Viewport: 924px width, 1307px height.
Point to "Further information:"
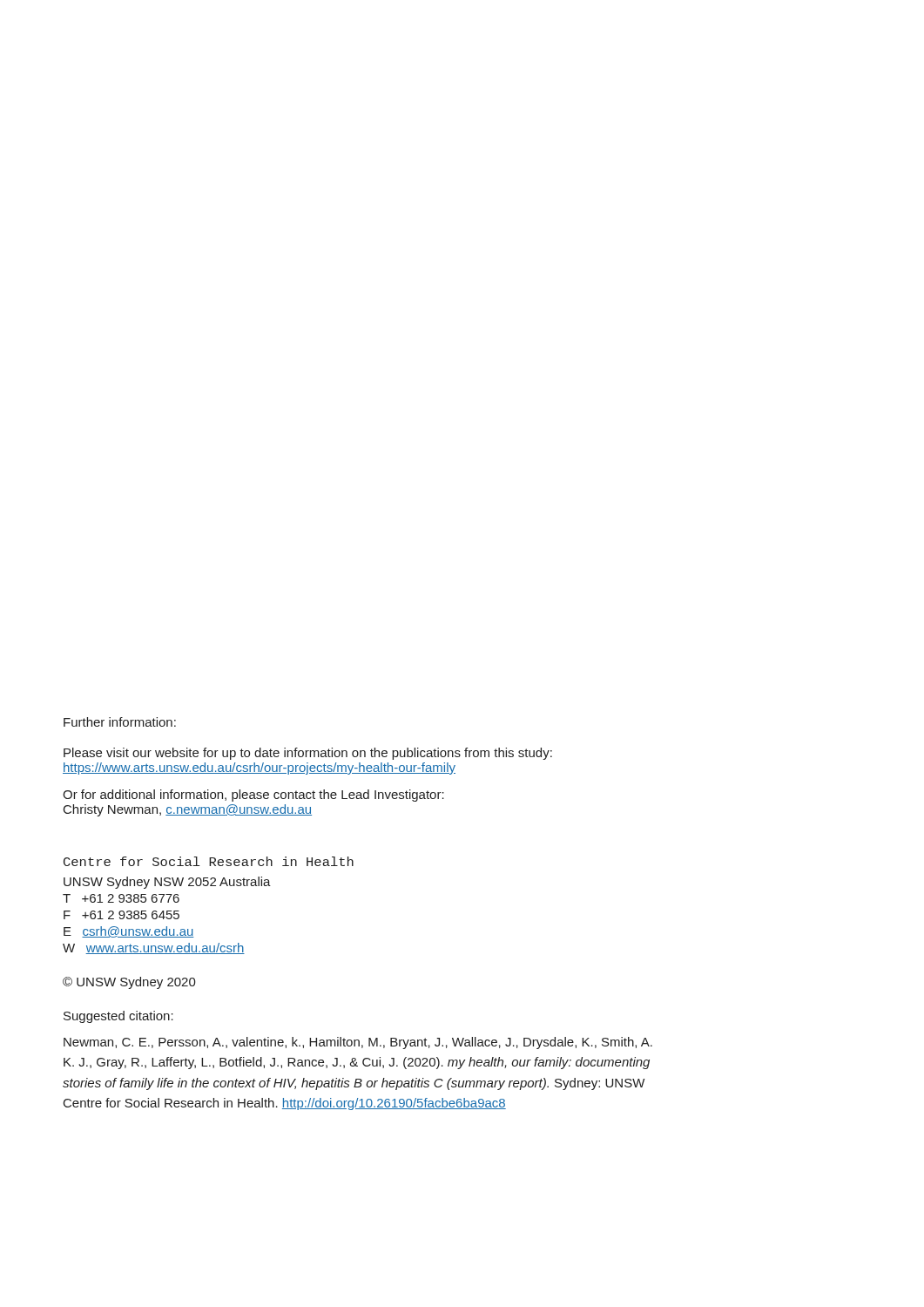[x=120, y=722]
